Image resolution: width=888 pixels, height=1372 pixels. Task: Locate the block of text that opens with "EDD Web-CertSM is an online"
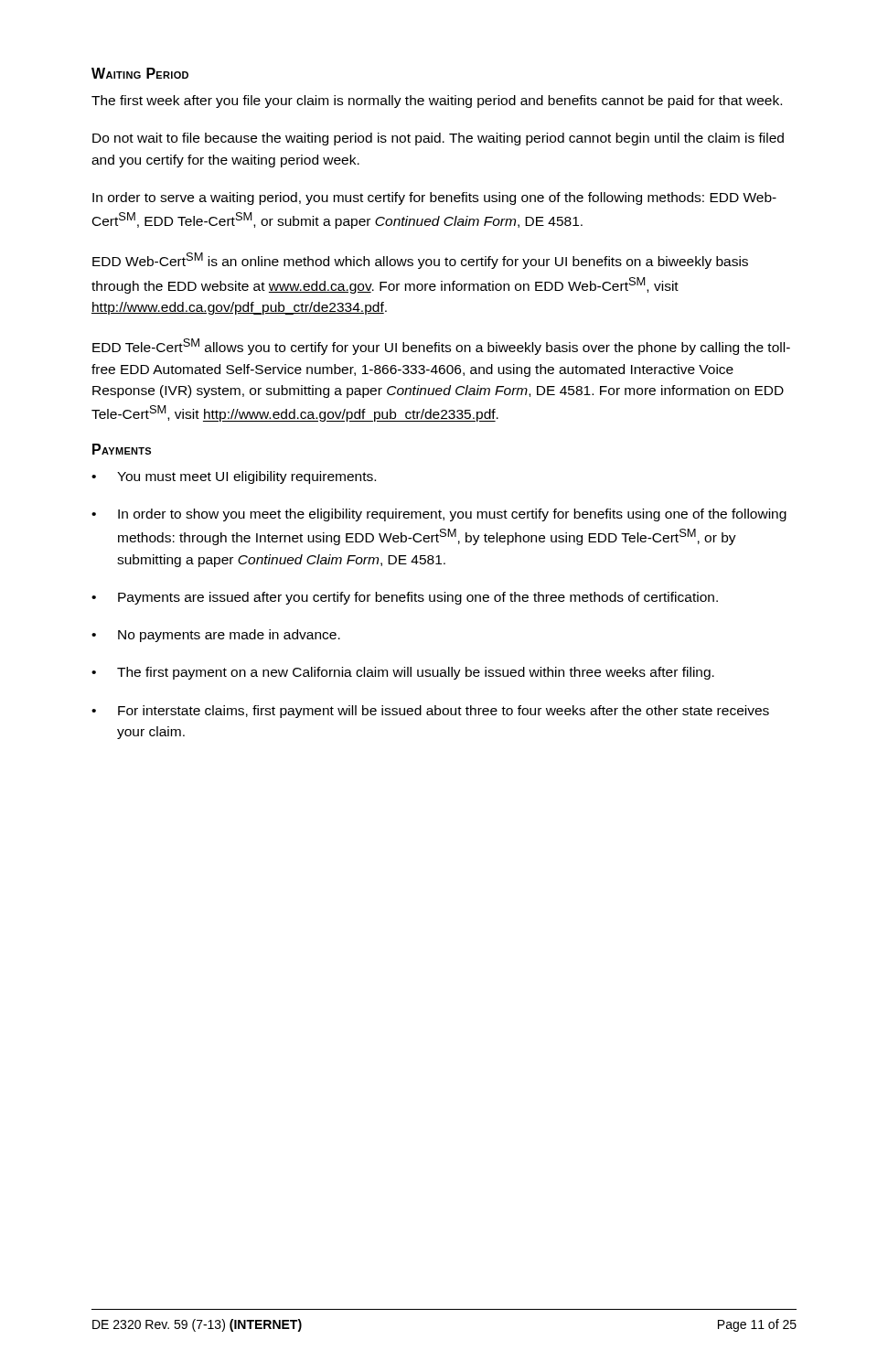tap(420, 282)
